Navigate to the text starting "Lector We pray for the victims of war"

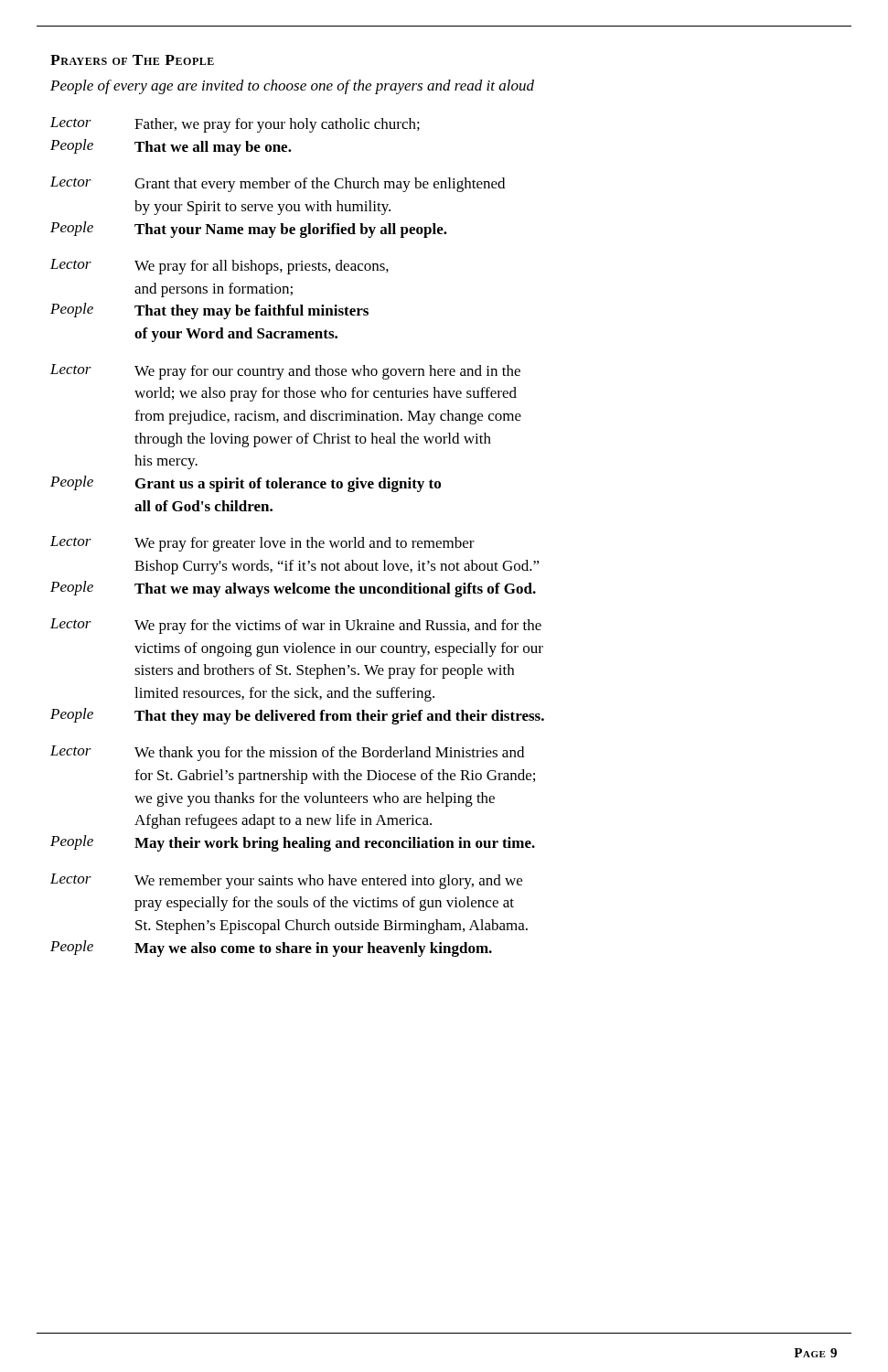(x=444, y=671)
